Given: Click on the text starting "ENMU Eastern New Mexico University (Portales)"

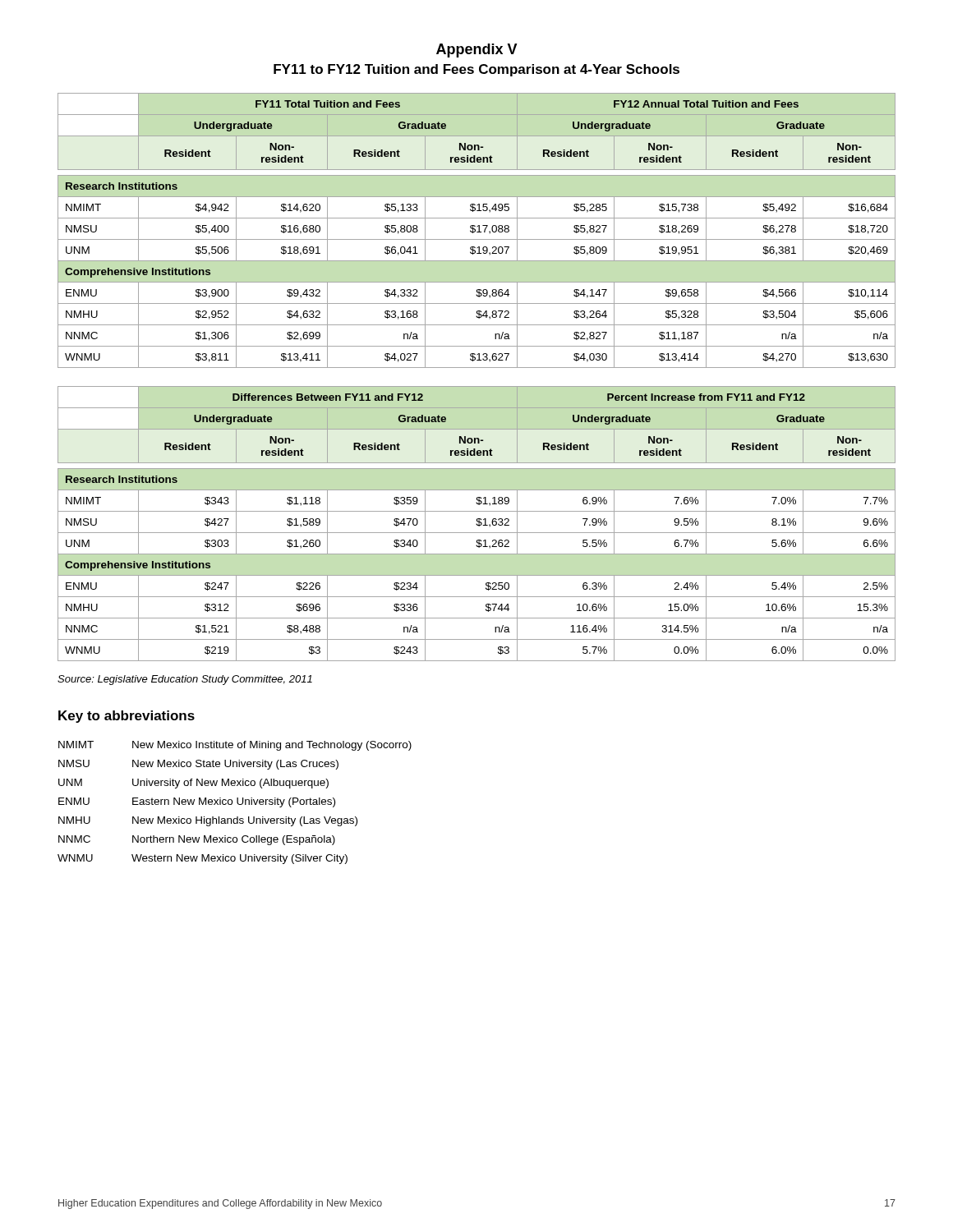Looking at the screenshot, I should click(x=197, y=801).
